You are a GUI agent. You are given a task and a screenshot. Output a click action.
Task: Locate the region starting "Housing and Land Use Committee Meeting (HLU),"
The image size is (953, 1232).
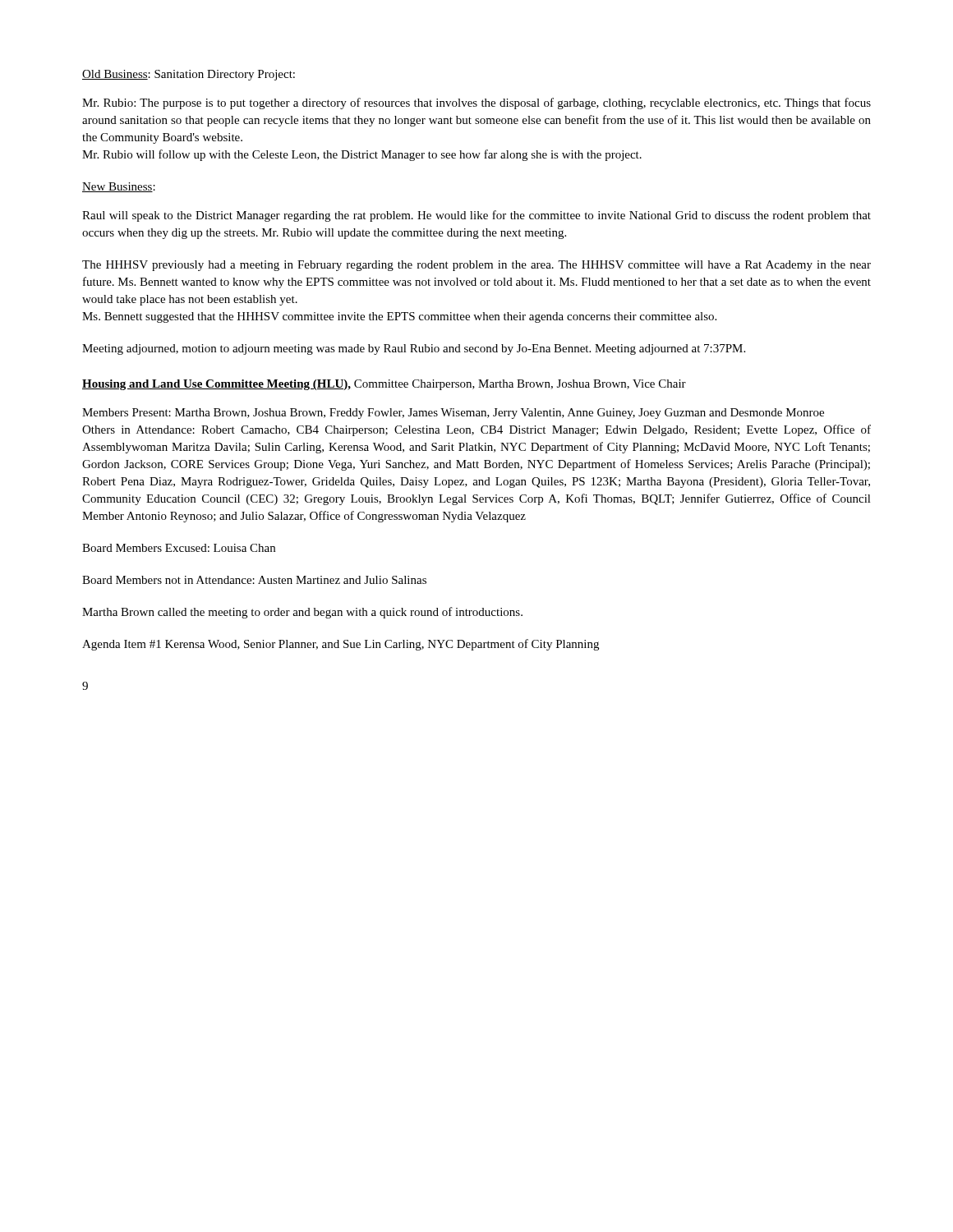(x=476, y=384)
